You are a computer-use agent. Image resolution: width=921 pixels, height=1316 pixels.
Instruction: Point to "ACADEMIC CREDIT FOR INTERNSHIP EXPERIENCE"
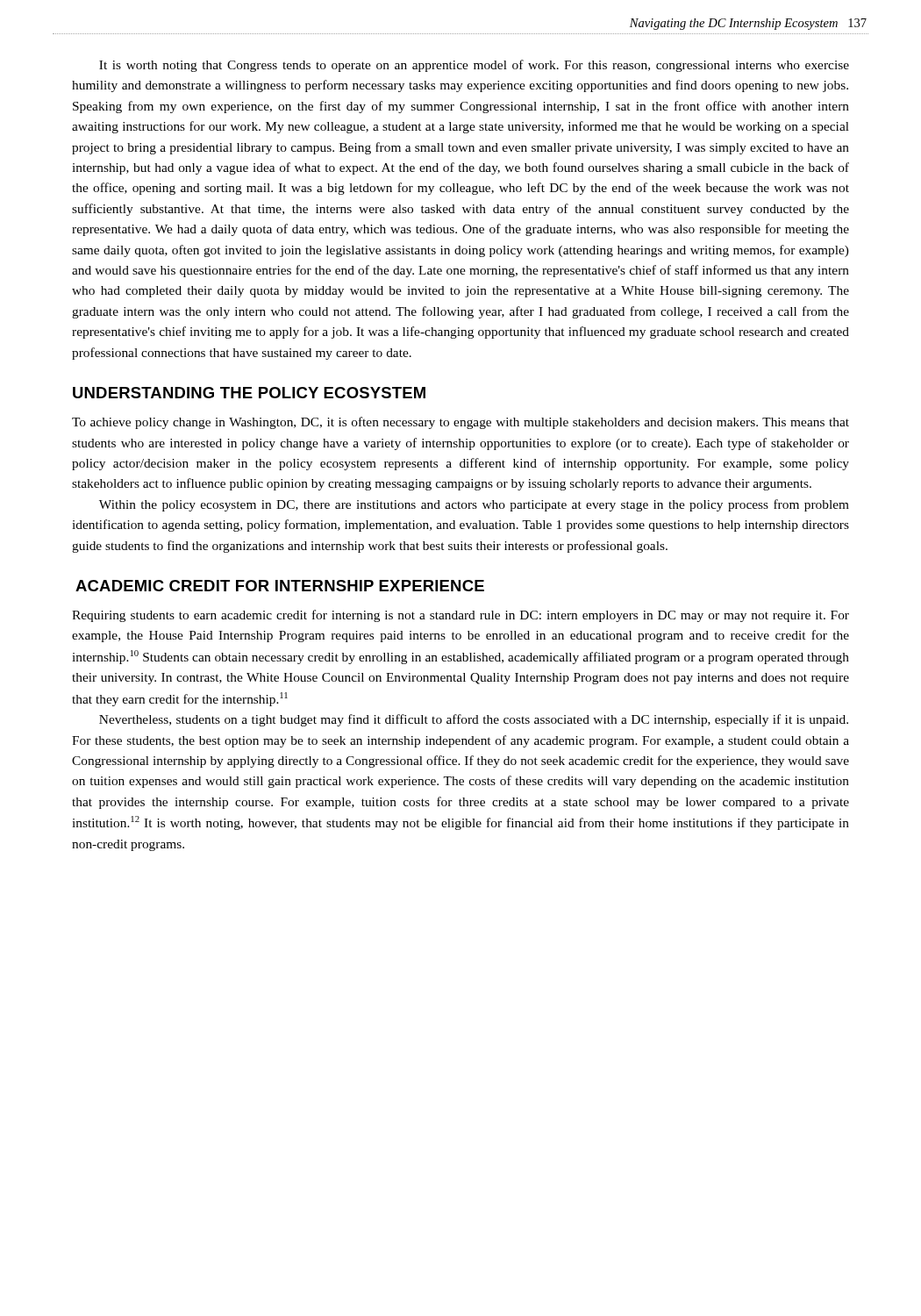tap(280, 586)
